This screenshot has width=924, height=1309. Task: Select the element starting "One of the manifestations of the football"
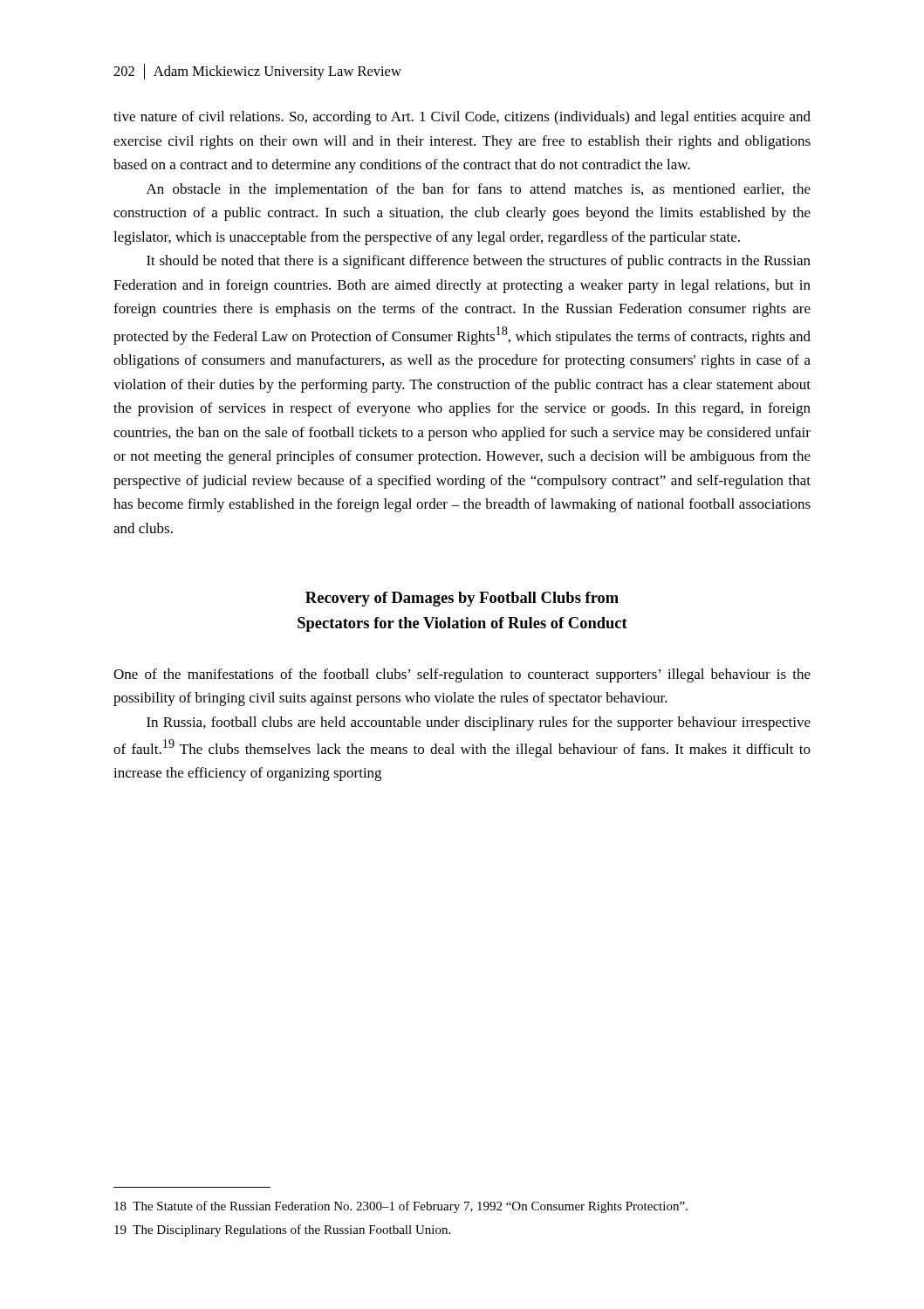462,686
